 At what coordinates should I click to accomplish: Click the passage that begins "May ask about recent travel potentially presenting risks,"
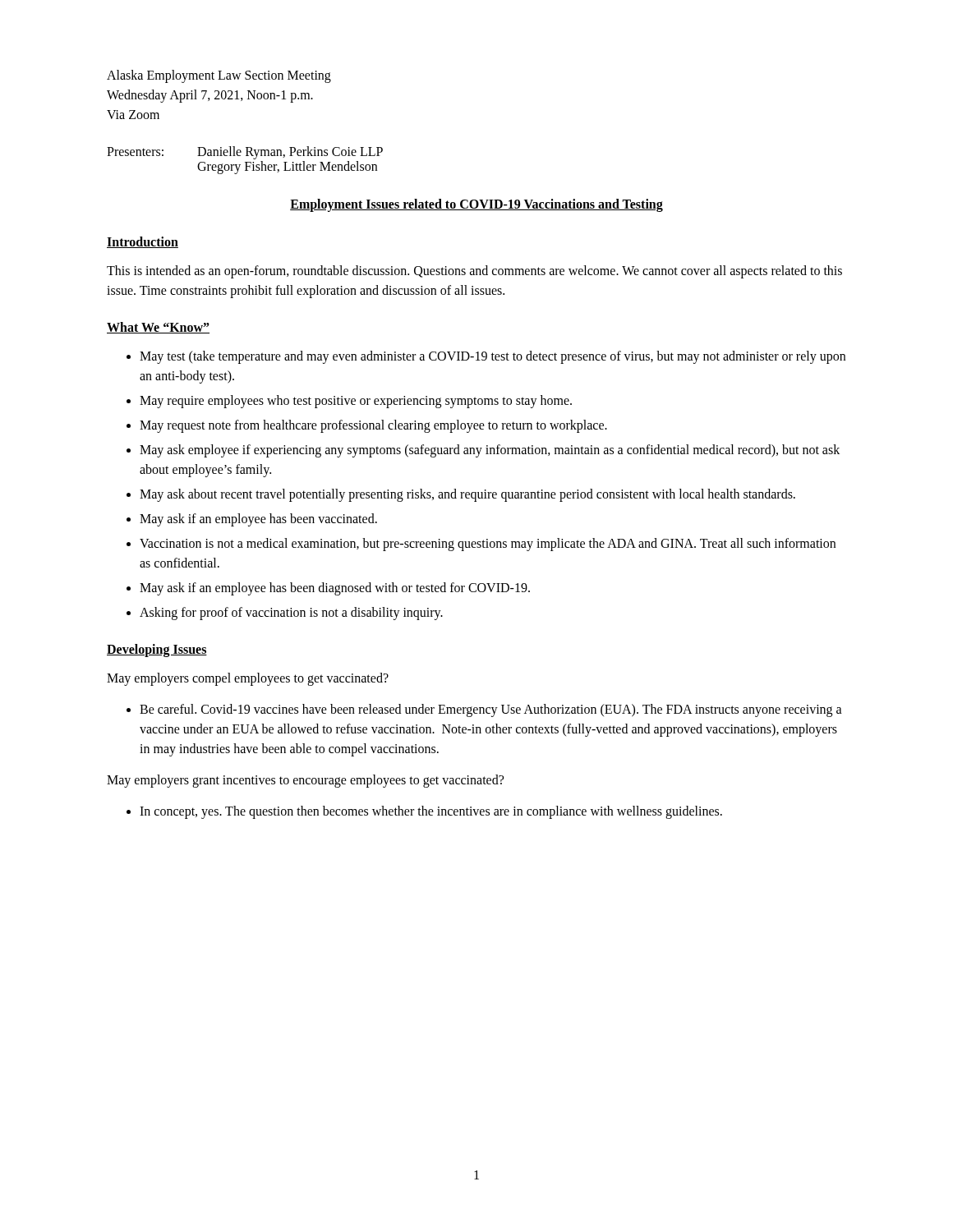(x=468, y=494)
